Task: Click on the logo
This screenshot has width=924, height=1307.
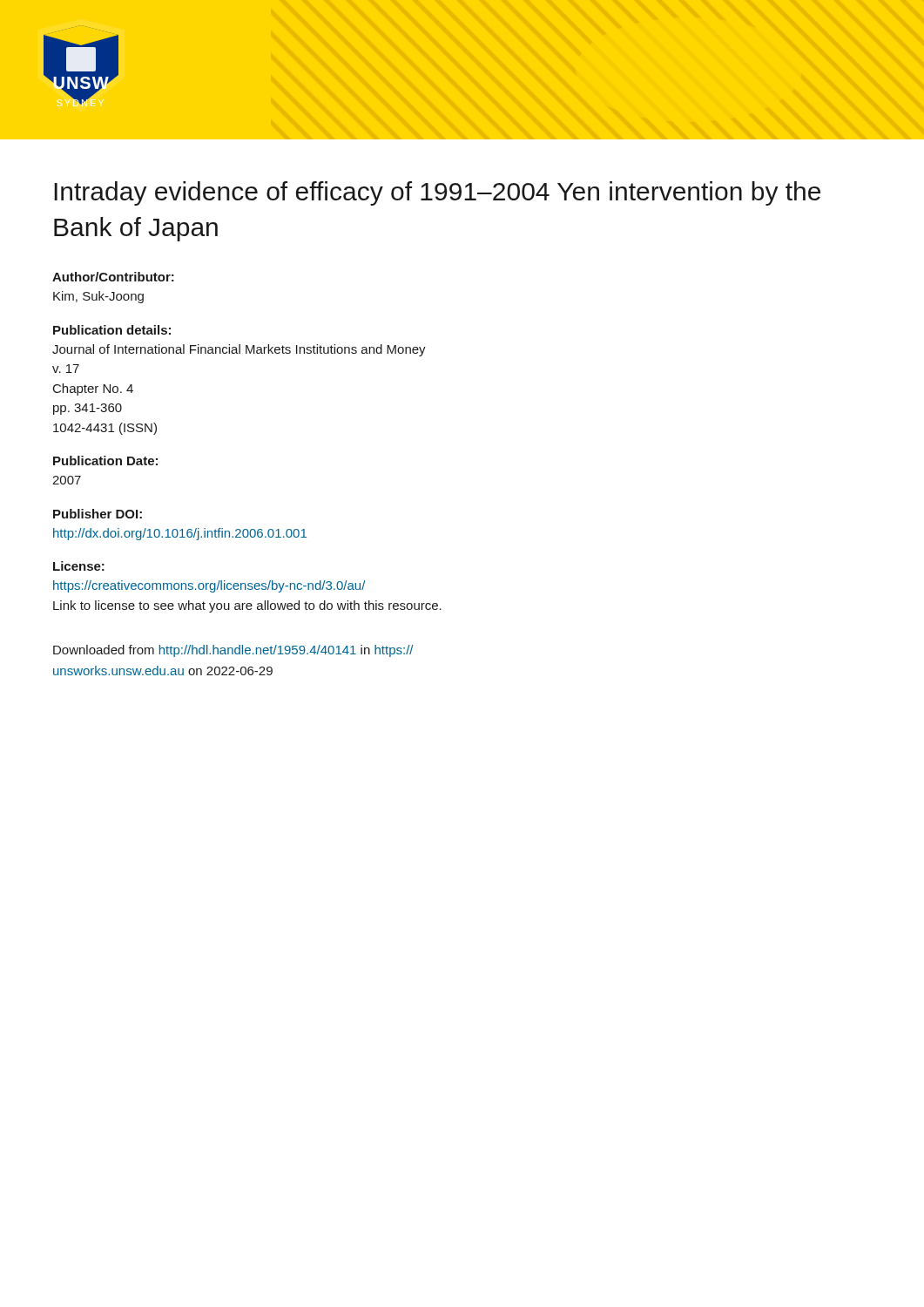Action: tap(462, 70)
